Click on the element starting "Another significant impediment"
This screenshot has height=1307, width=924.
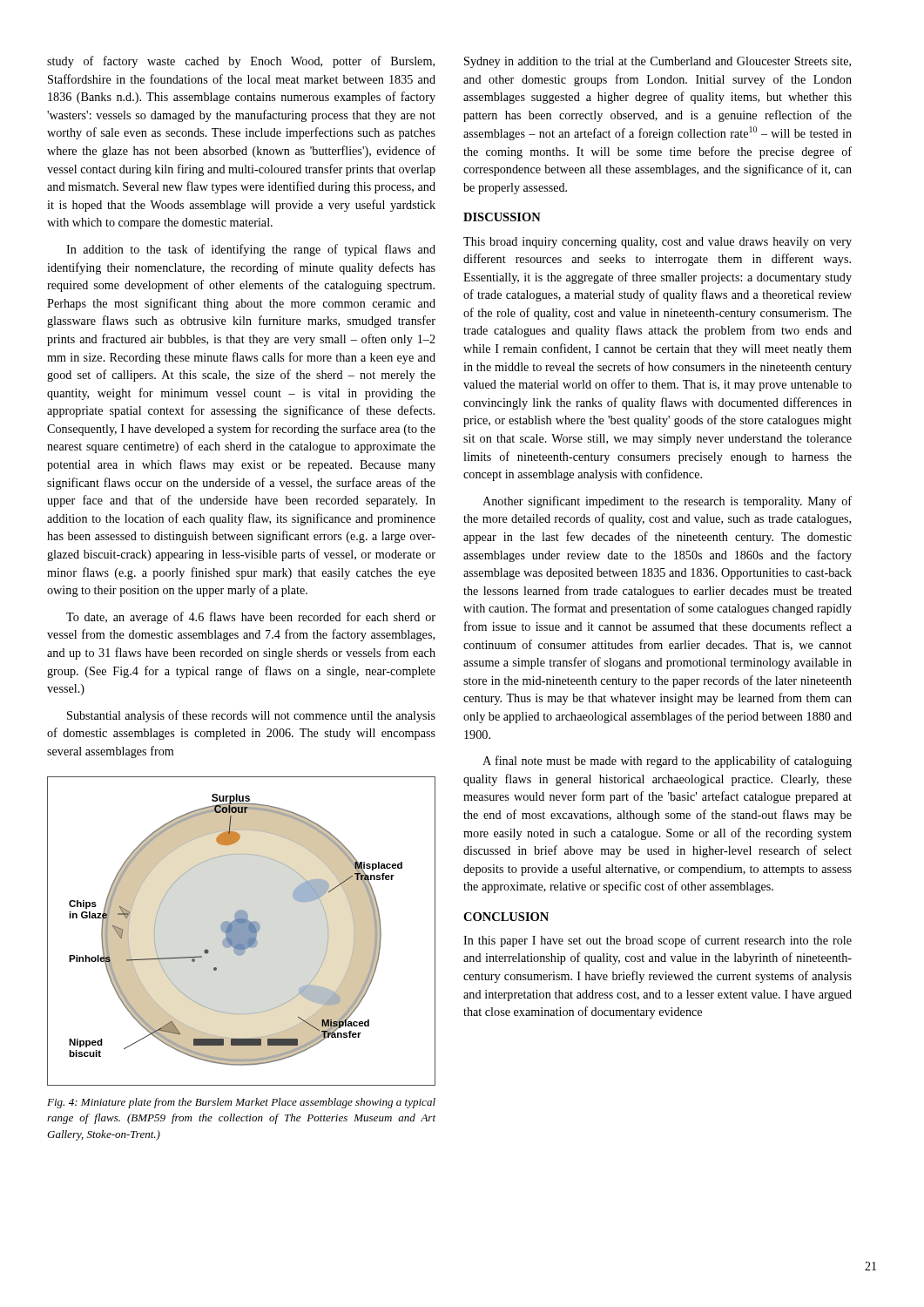pyautogui.click(x=658, y=618)
